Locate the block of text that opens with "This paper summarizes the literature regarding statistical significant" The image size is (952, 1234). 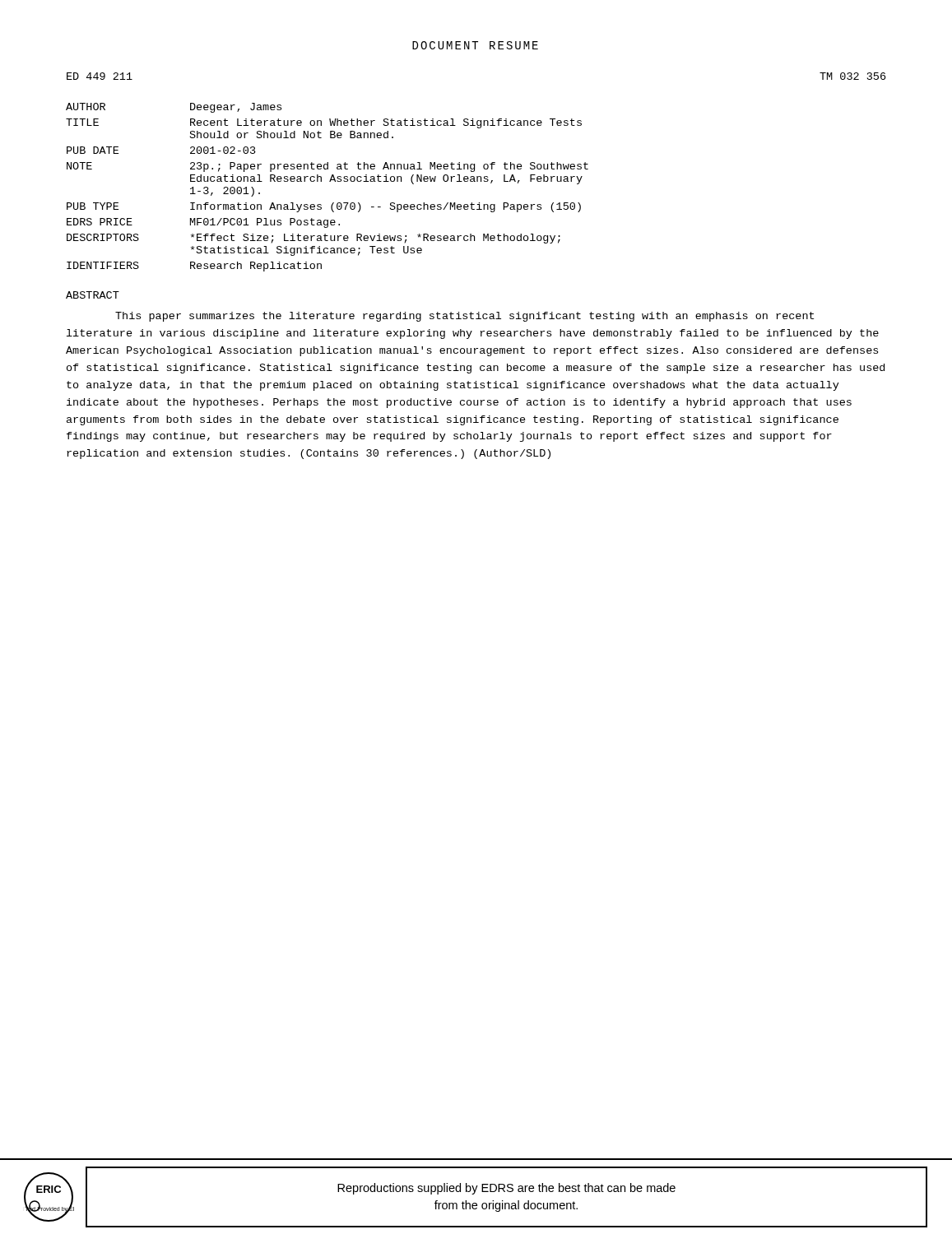(476, 385)
